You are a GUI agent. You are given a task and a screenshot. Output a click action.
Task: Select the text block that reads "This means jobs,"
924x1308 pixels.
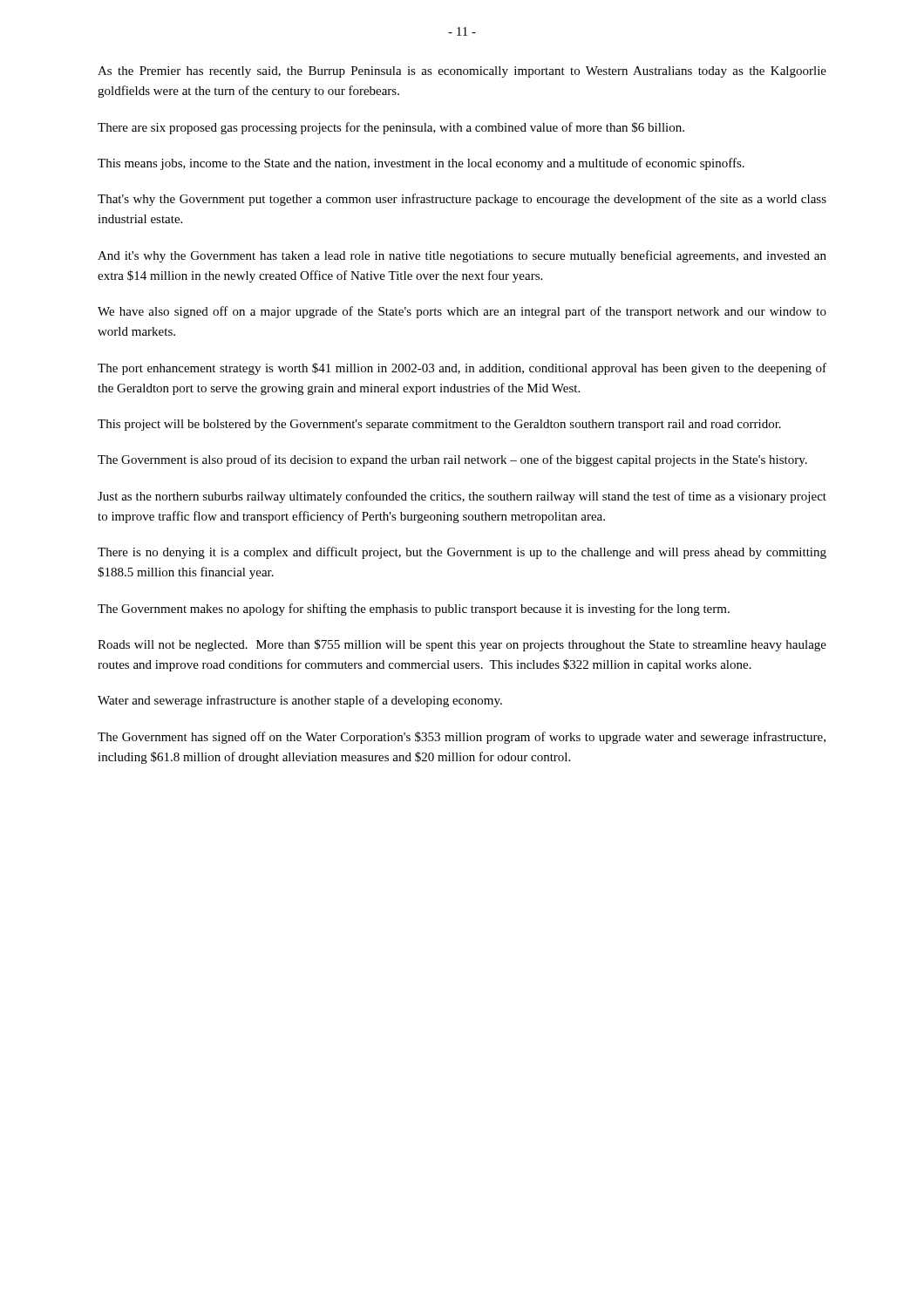(x=421, y=163)
